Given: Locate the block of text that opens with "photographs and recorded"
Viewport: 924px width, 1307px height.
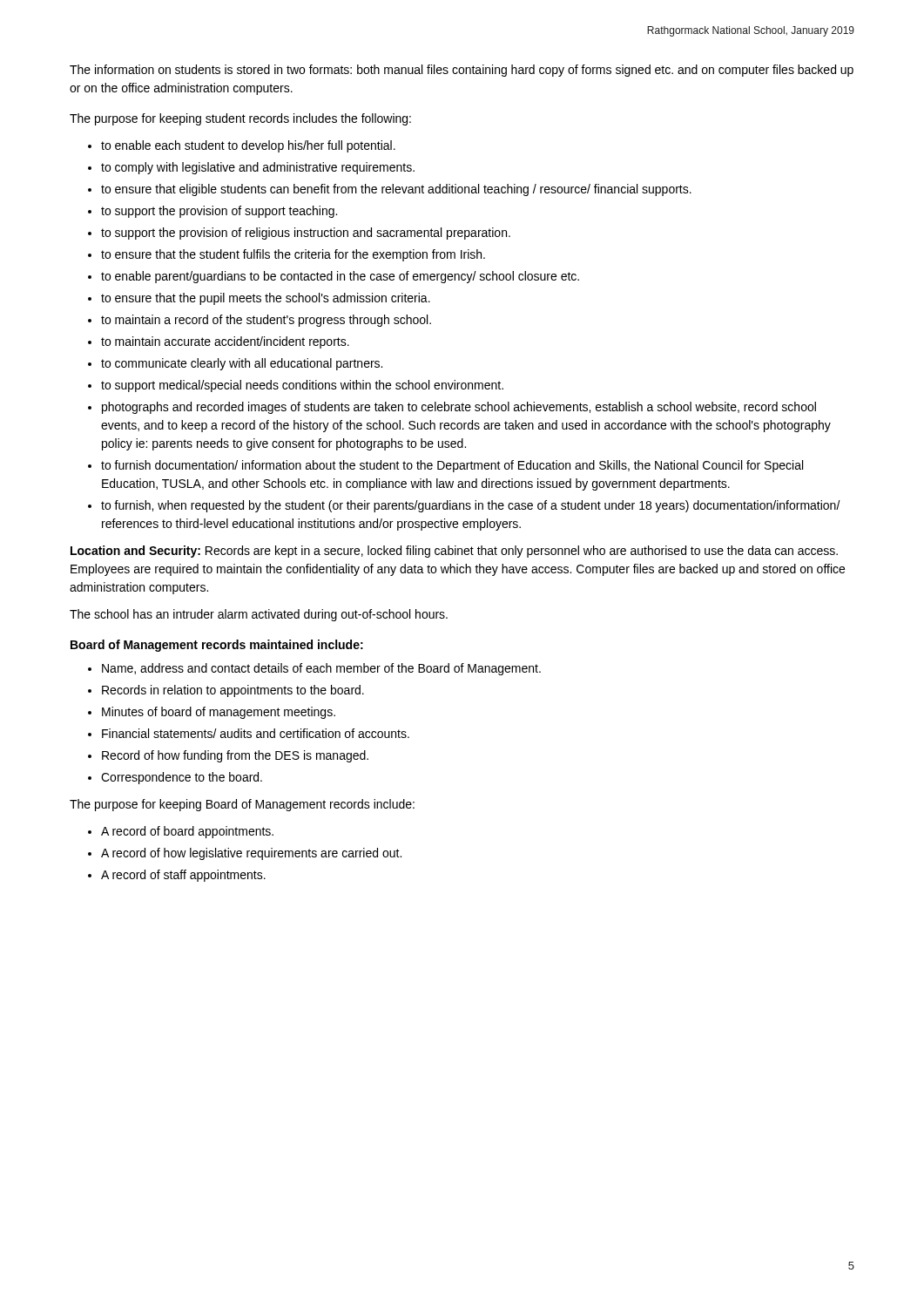Looking at the screenshot, I should tap(466, 425).
